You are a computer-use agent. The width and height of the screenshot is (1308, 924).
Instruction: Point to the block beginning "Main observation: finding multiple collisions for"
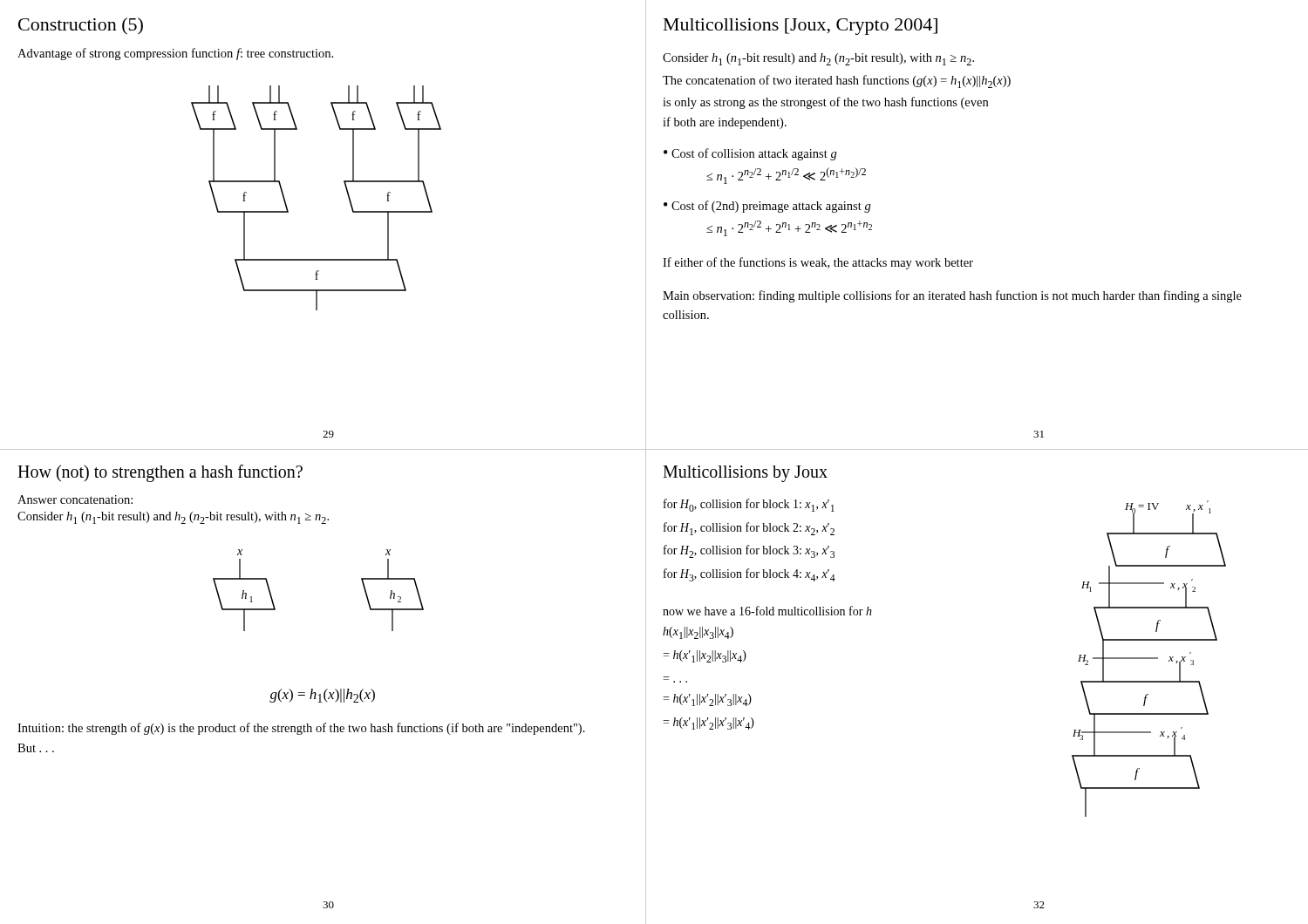click(952, 305)
